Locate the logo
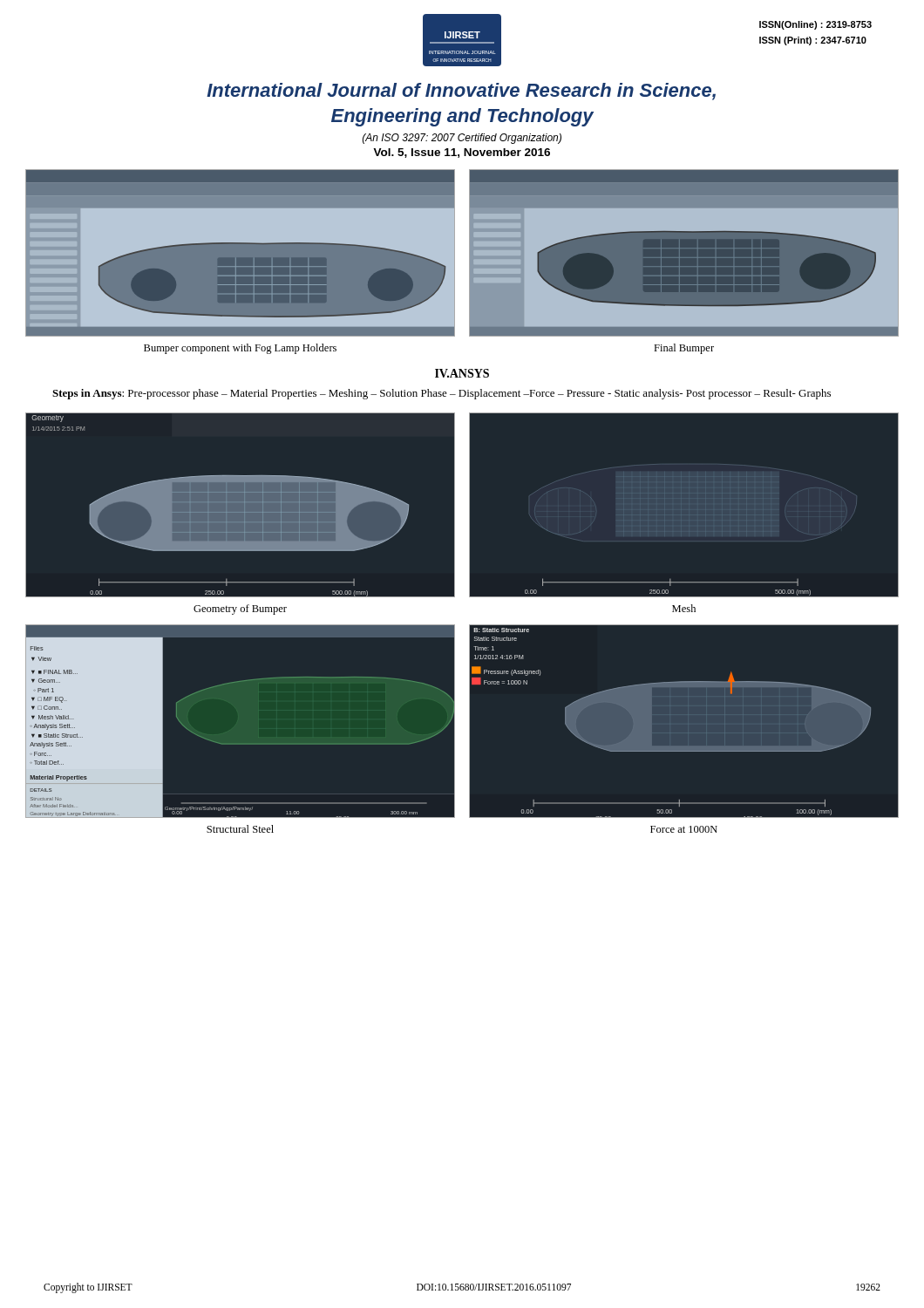Screen dimensions: 1308x924 (462, 42)
